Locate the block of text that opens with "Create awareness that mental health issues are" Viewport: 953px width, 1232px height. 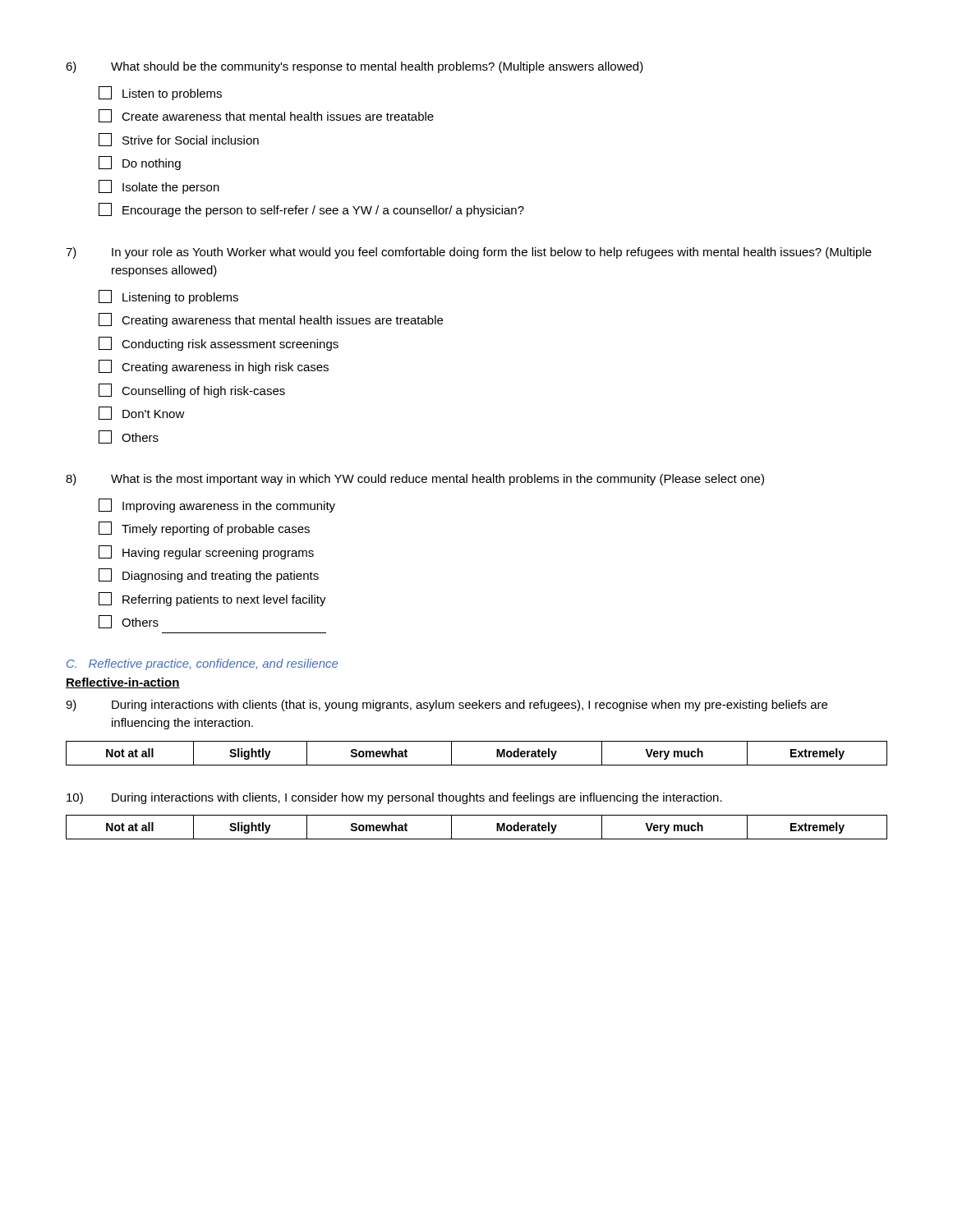point(266,116)
